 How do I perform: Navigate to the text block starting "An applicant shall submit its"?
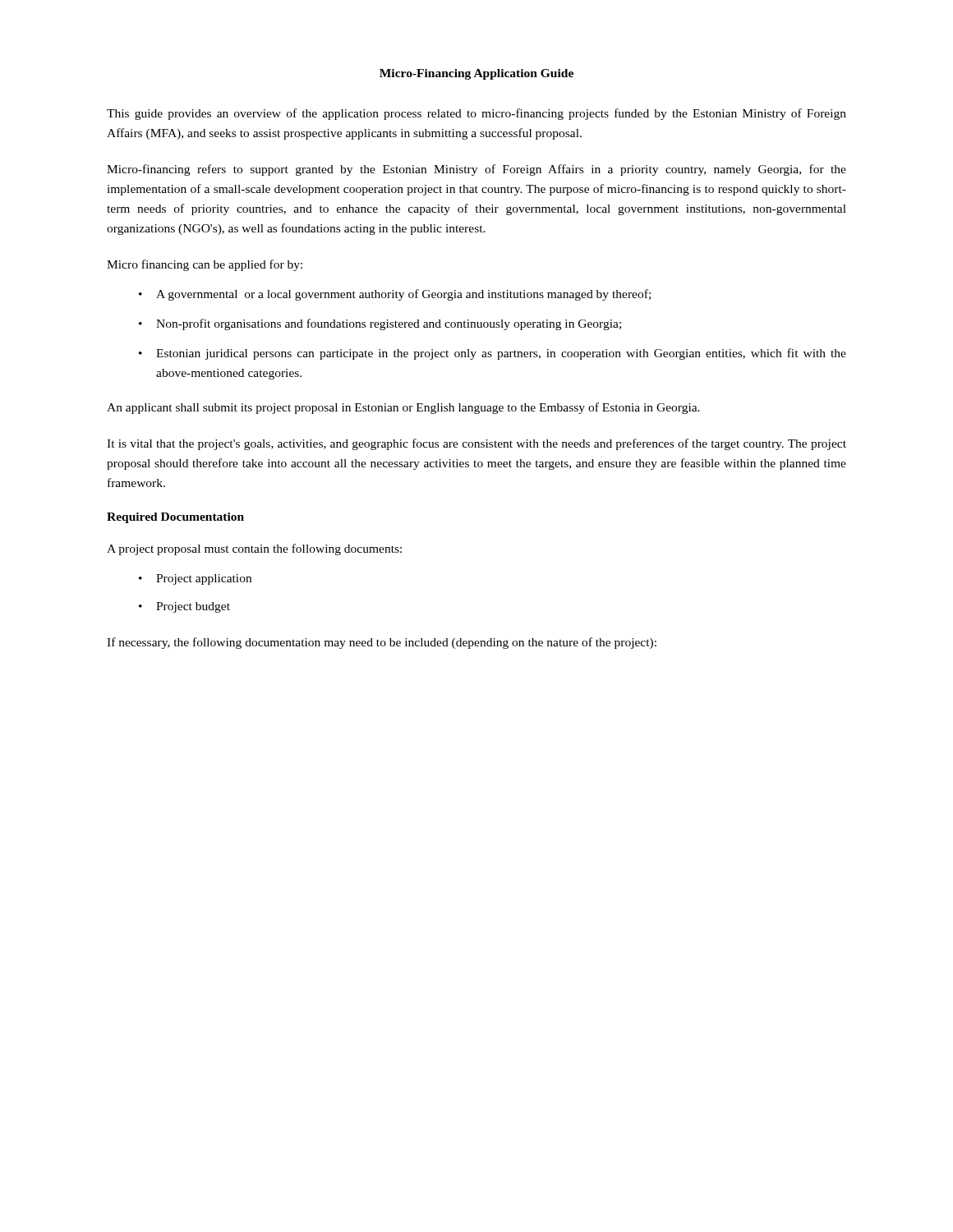coord(404,407)
